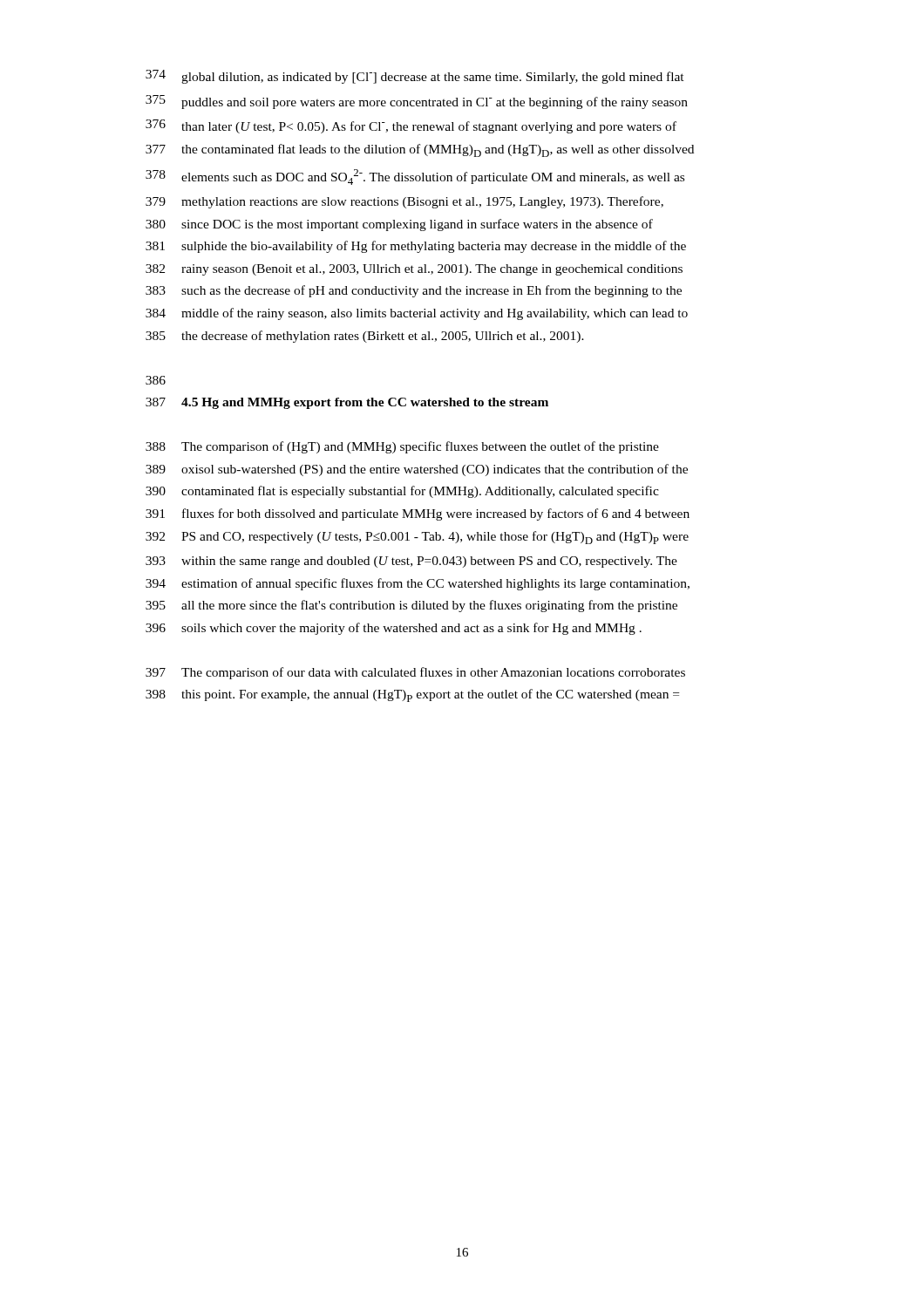Click on the text block that reads "380 since DOC"

pyautogui.click(x=481, y=224)
